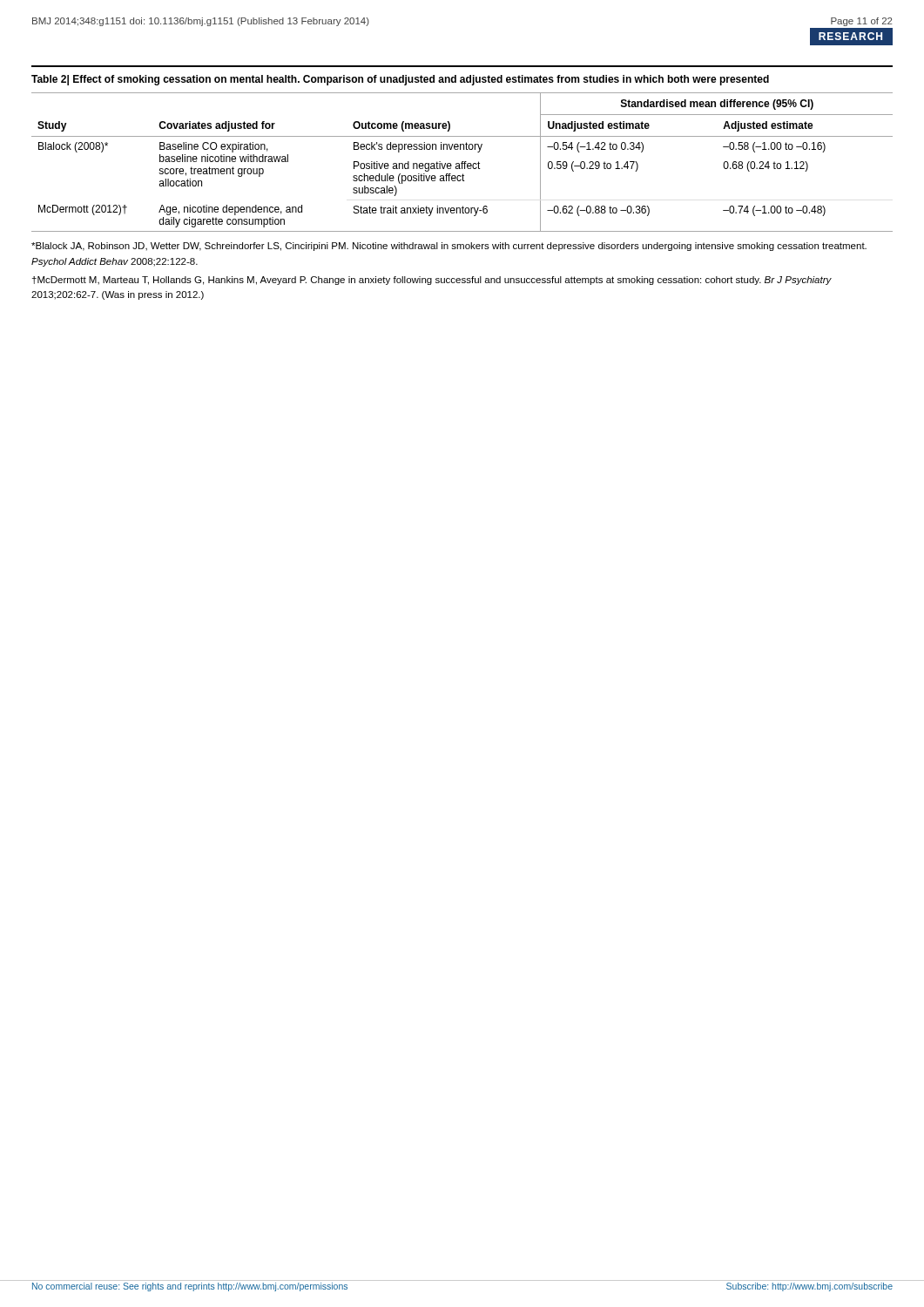Select the table that reads "Adjusted estimate"
The height and width of the screenshot is (1307, 924).
click(x=462, y=162)
